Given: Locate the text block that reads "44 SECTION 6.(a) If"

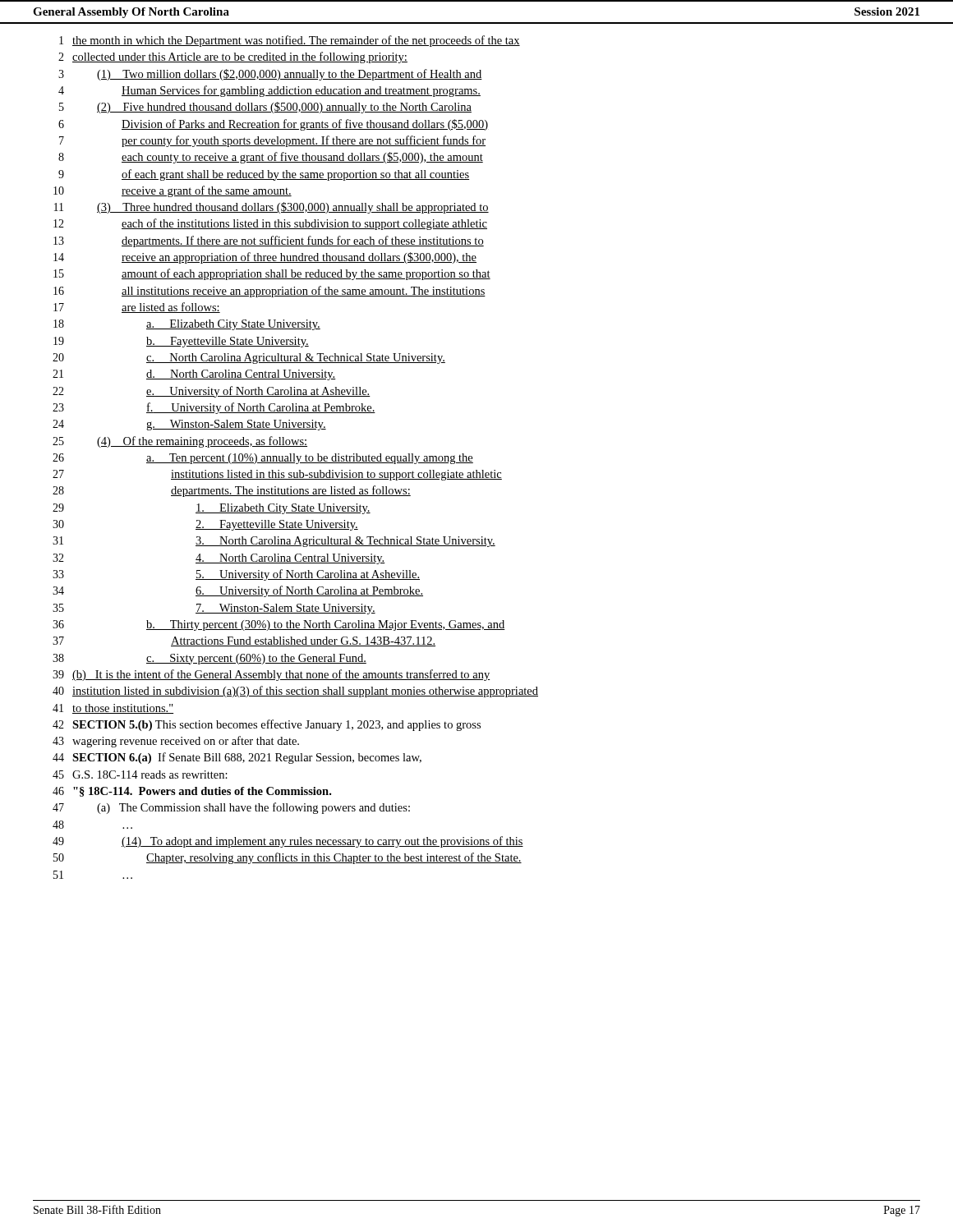Looking at the screenshot, I should 237,758.
